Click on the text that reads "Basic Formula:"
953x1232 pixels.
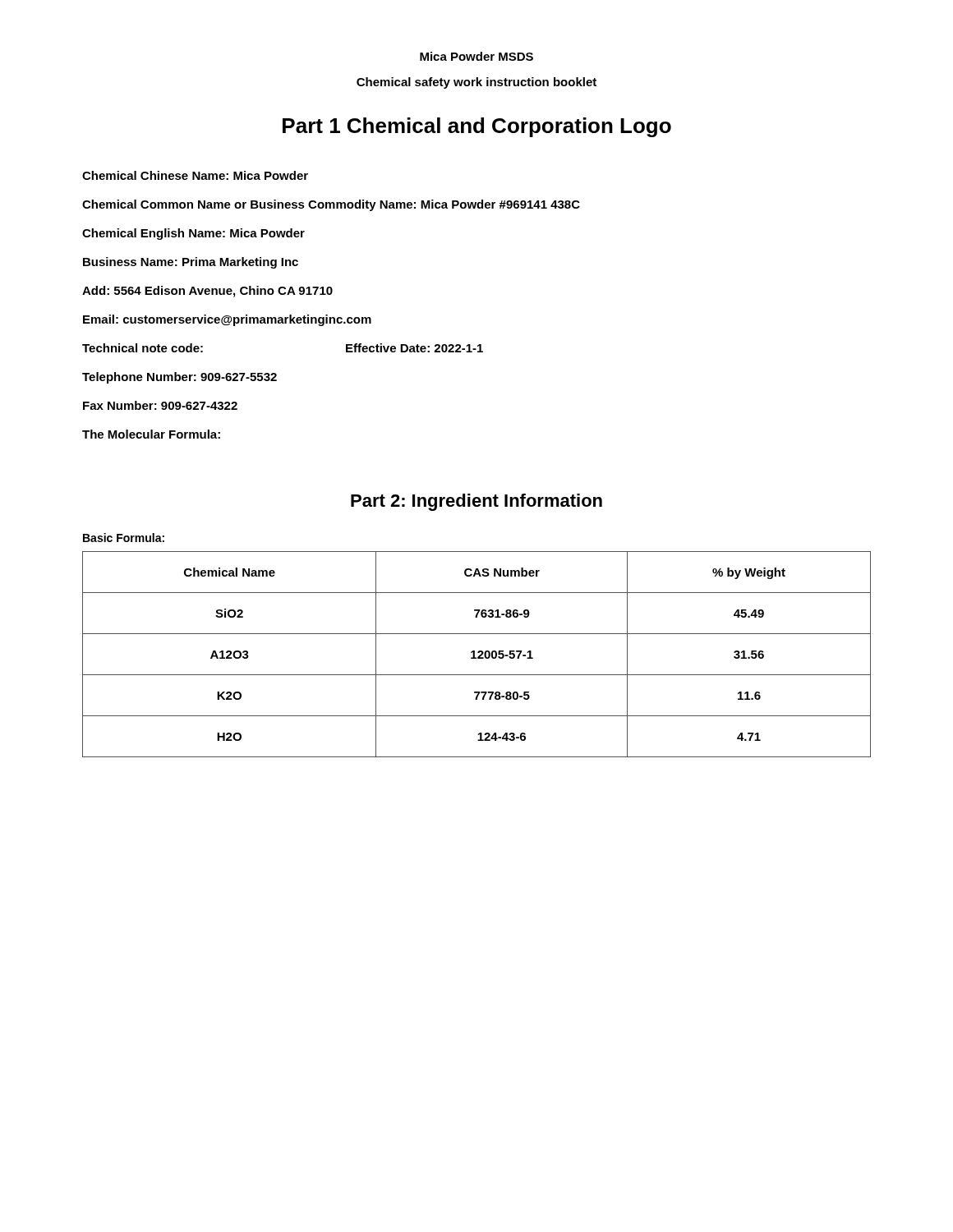pyautogui.click(x=124, y=538)
